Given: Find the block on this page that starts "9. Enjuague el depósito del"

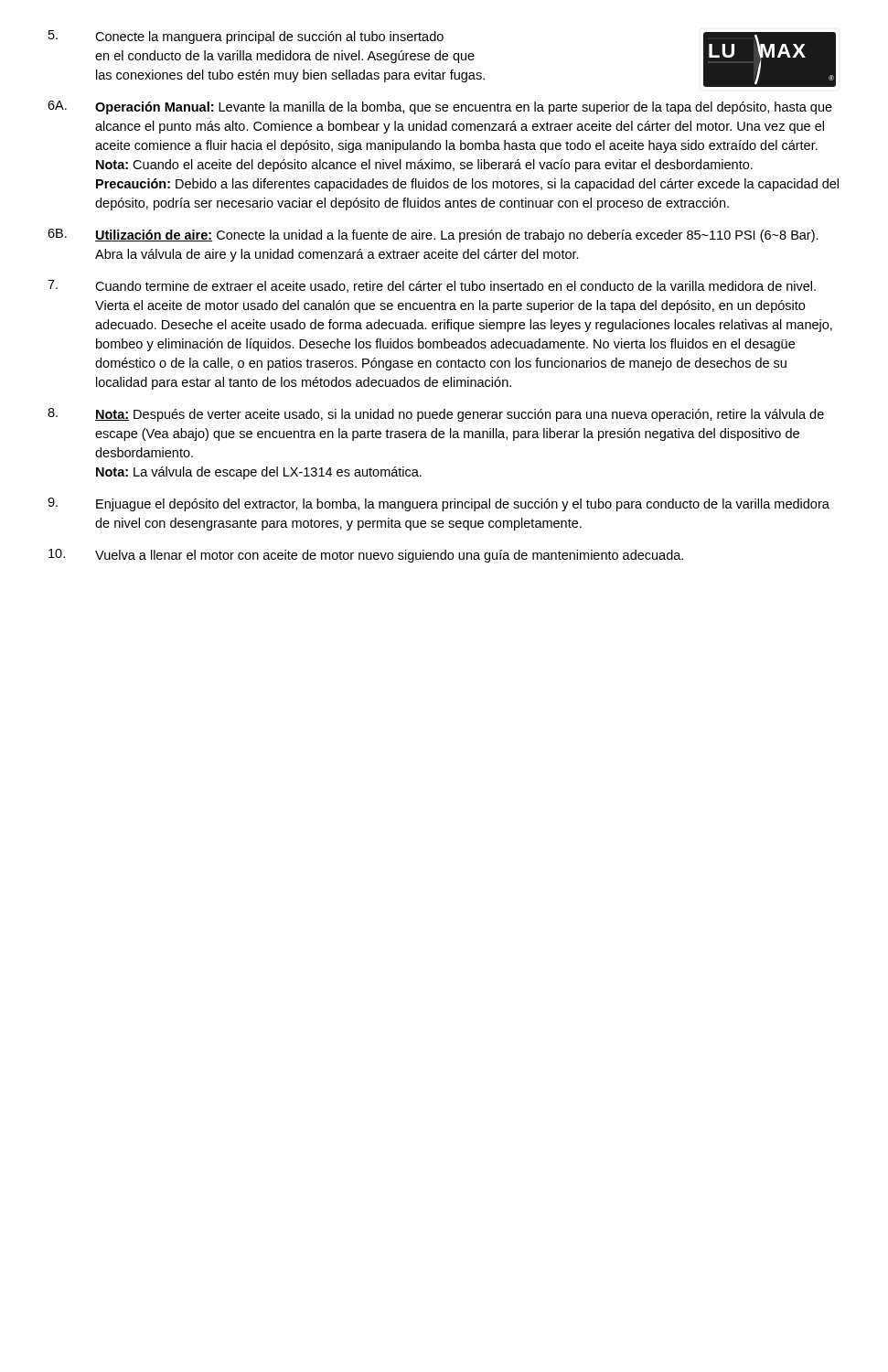Looking at the screenshot, I should pyautogui.click(x=444, y=514).
